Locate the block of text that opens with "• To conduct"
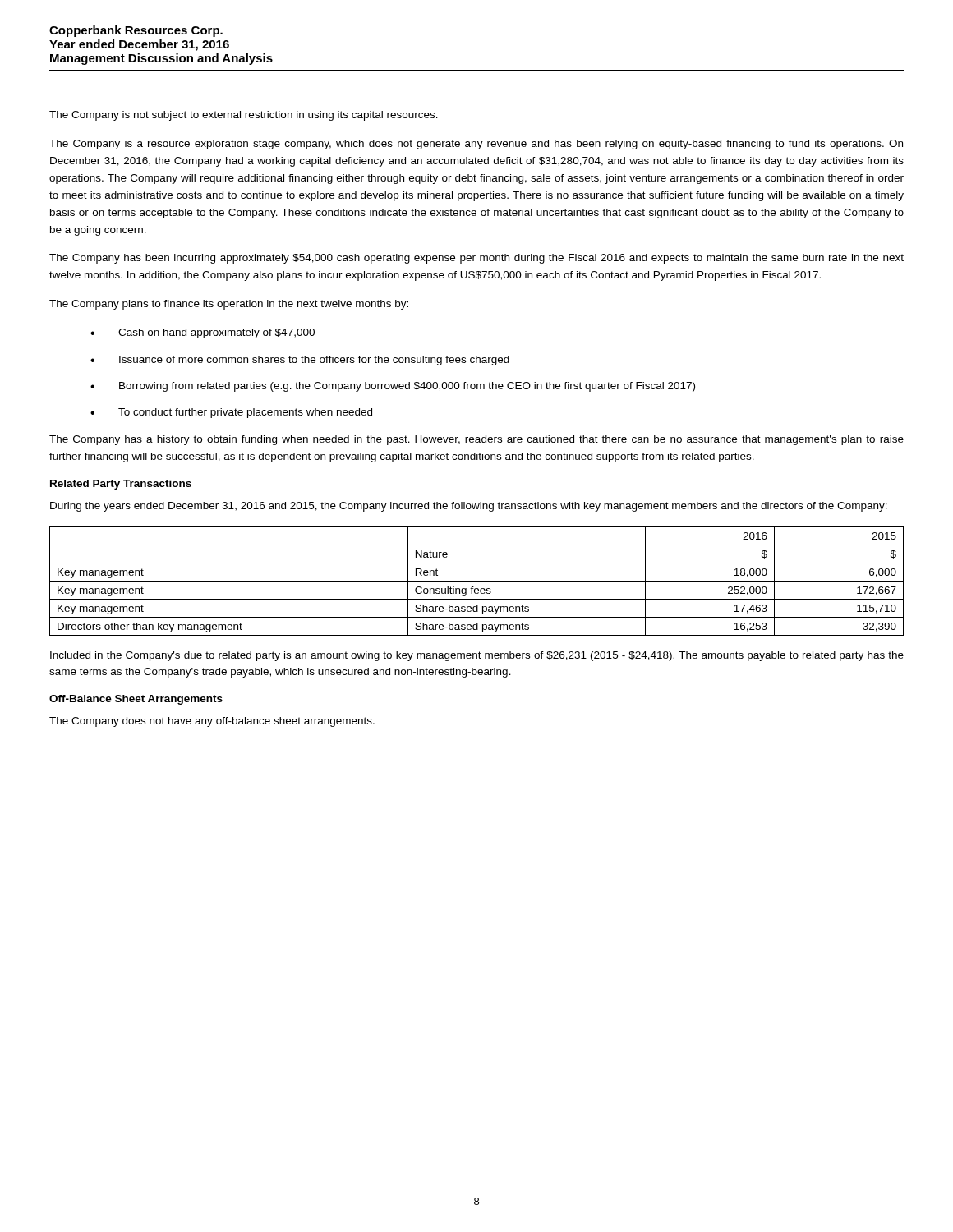Screen dimensions: 1232x953 (x=231, y=413)
